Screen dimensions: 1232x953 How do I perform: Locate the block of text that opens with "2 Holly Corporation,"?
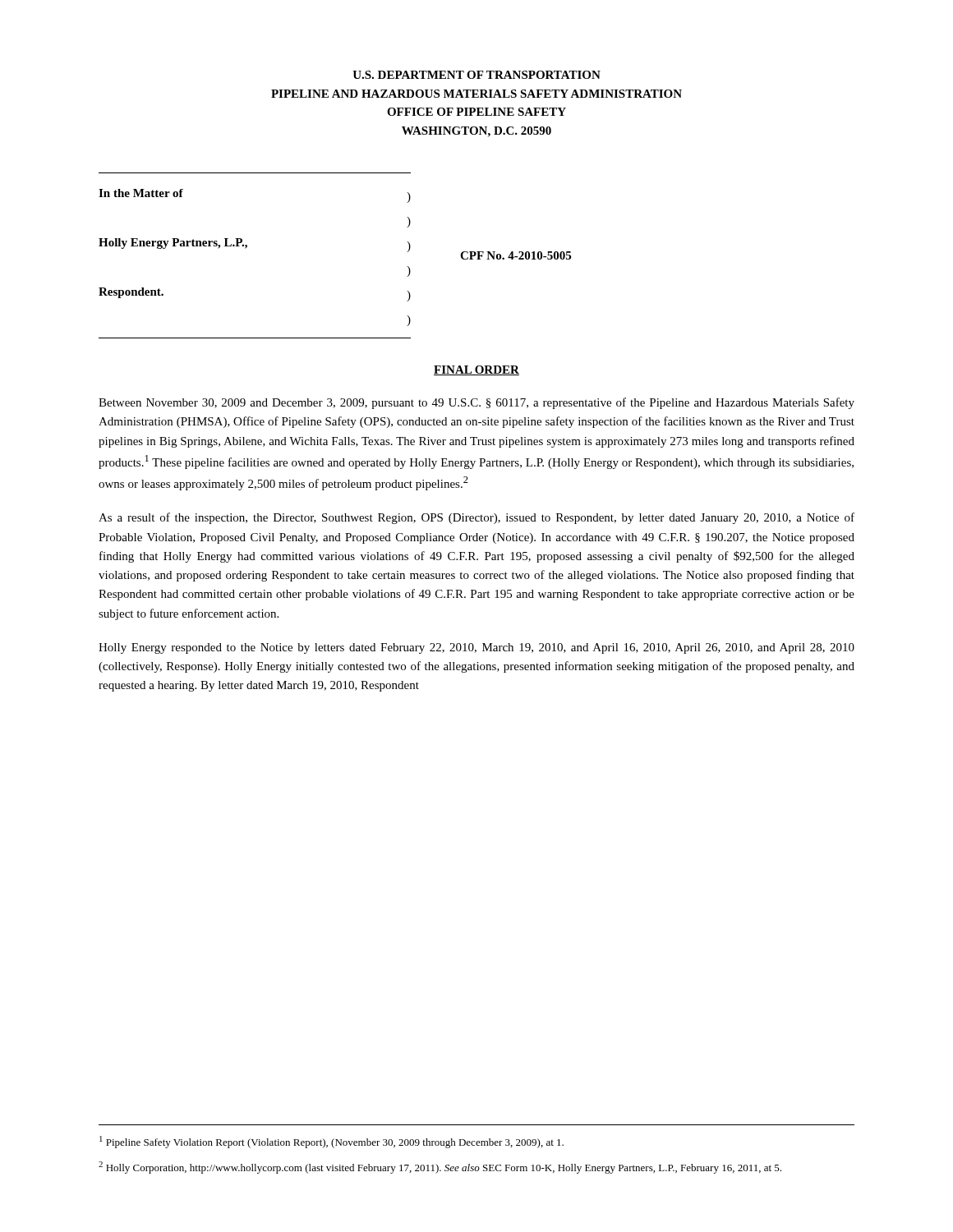coord(440,1167)
